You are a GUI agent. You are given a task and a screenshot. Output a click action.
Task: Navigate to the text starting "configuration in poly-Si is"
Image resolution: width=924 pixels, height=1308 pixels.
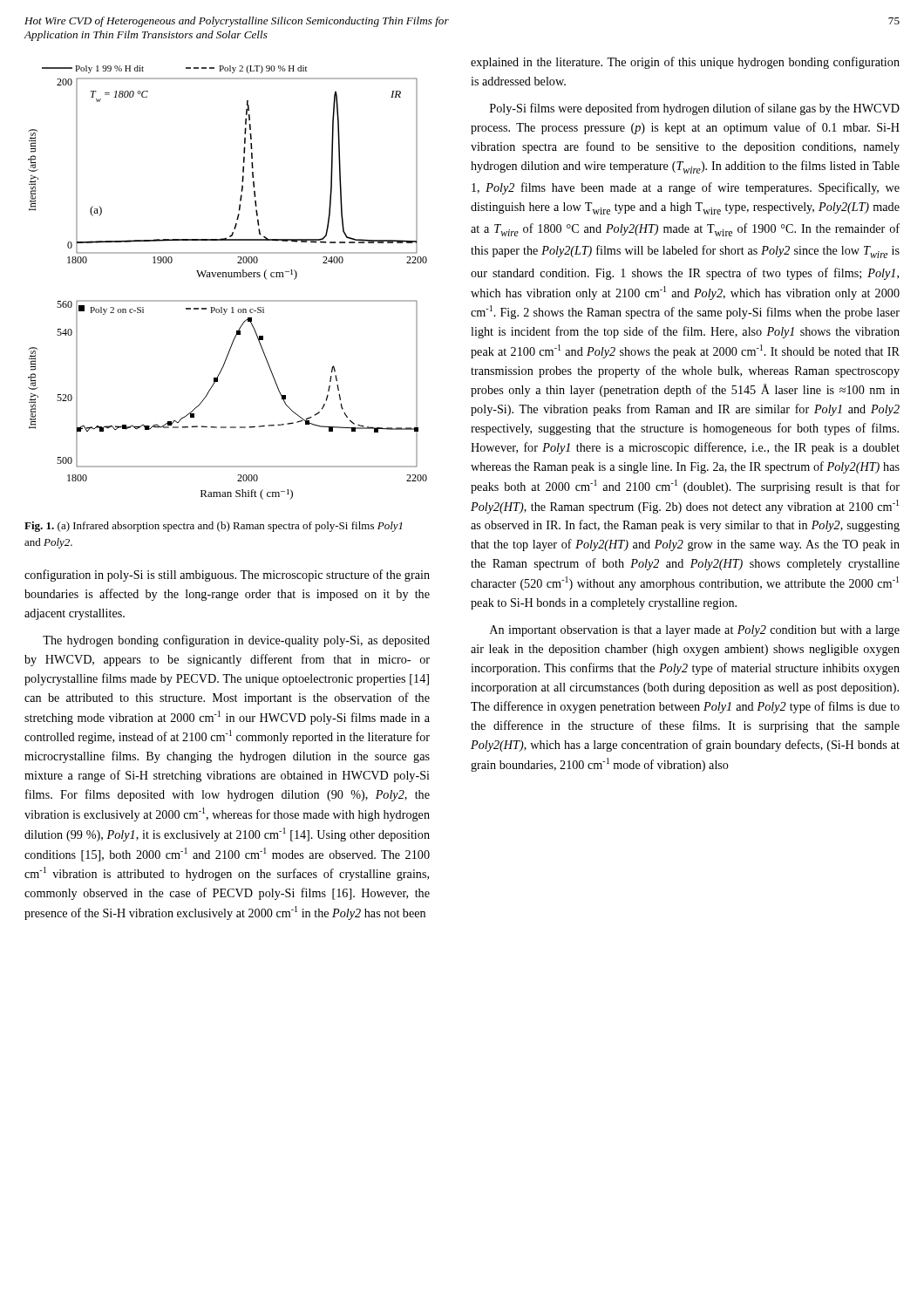[227, 744]
